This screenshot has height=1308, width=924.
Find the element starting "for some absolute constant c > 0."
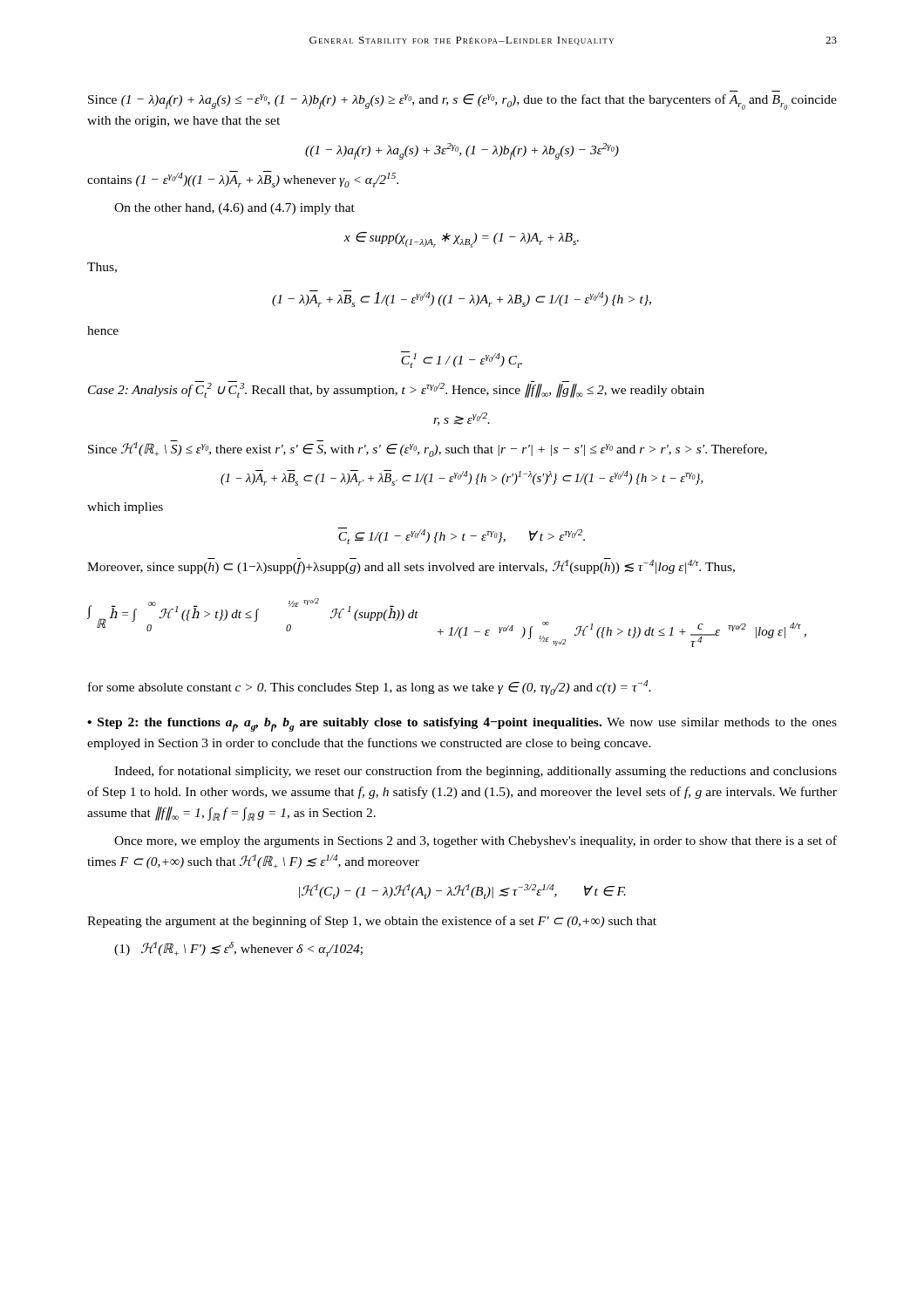click(x=462, y=687)
